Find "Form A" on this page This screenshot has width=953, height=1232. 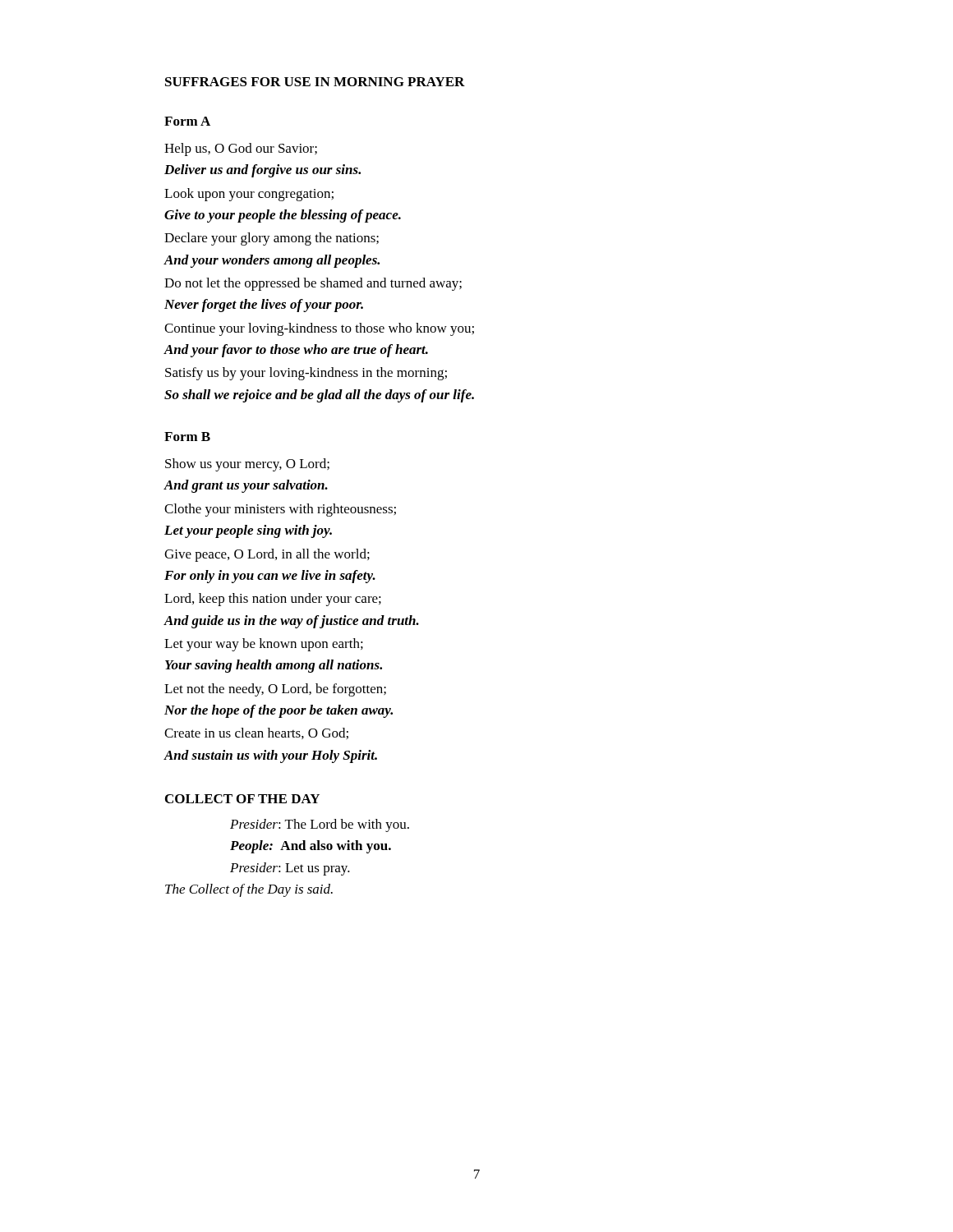pyautogui.click(x=187, y=121)
